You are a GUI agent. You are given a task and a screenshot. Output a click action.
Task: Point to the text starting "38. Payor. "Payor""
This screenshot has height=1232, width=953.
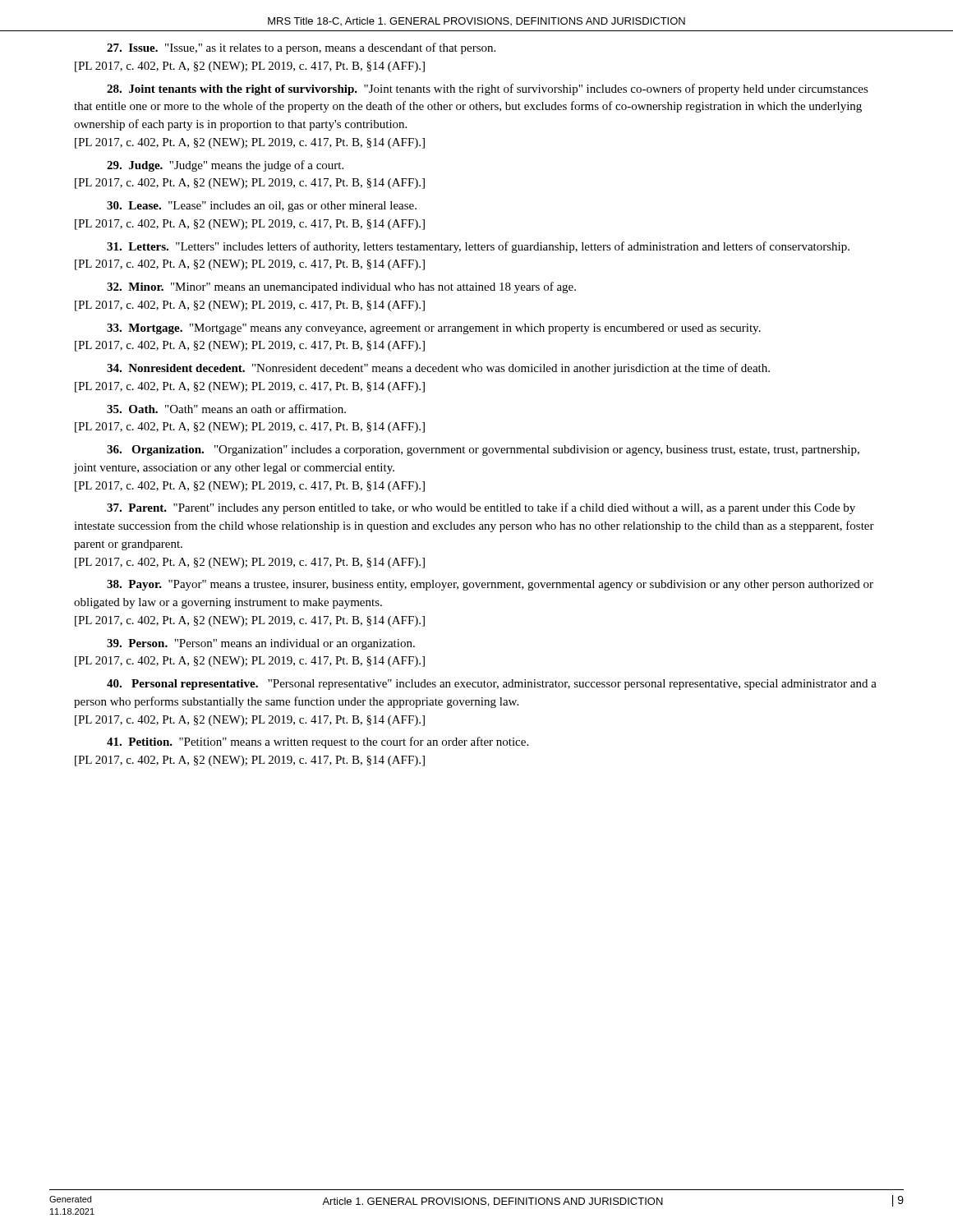coord(490,585)
